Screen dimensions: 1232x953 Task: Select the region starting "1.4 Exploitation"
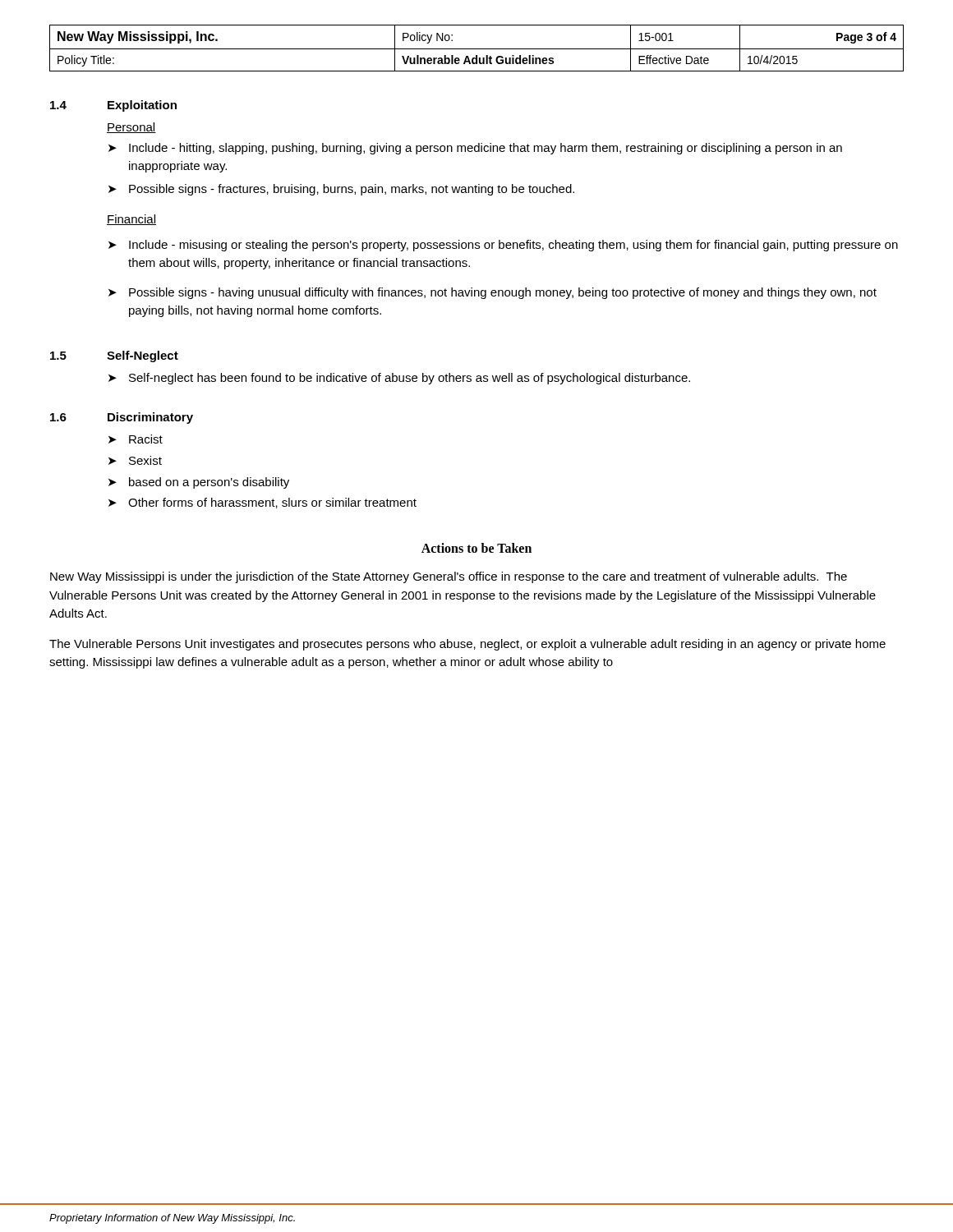point(113,105)
